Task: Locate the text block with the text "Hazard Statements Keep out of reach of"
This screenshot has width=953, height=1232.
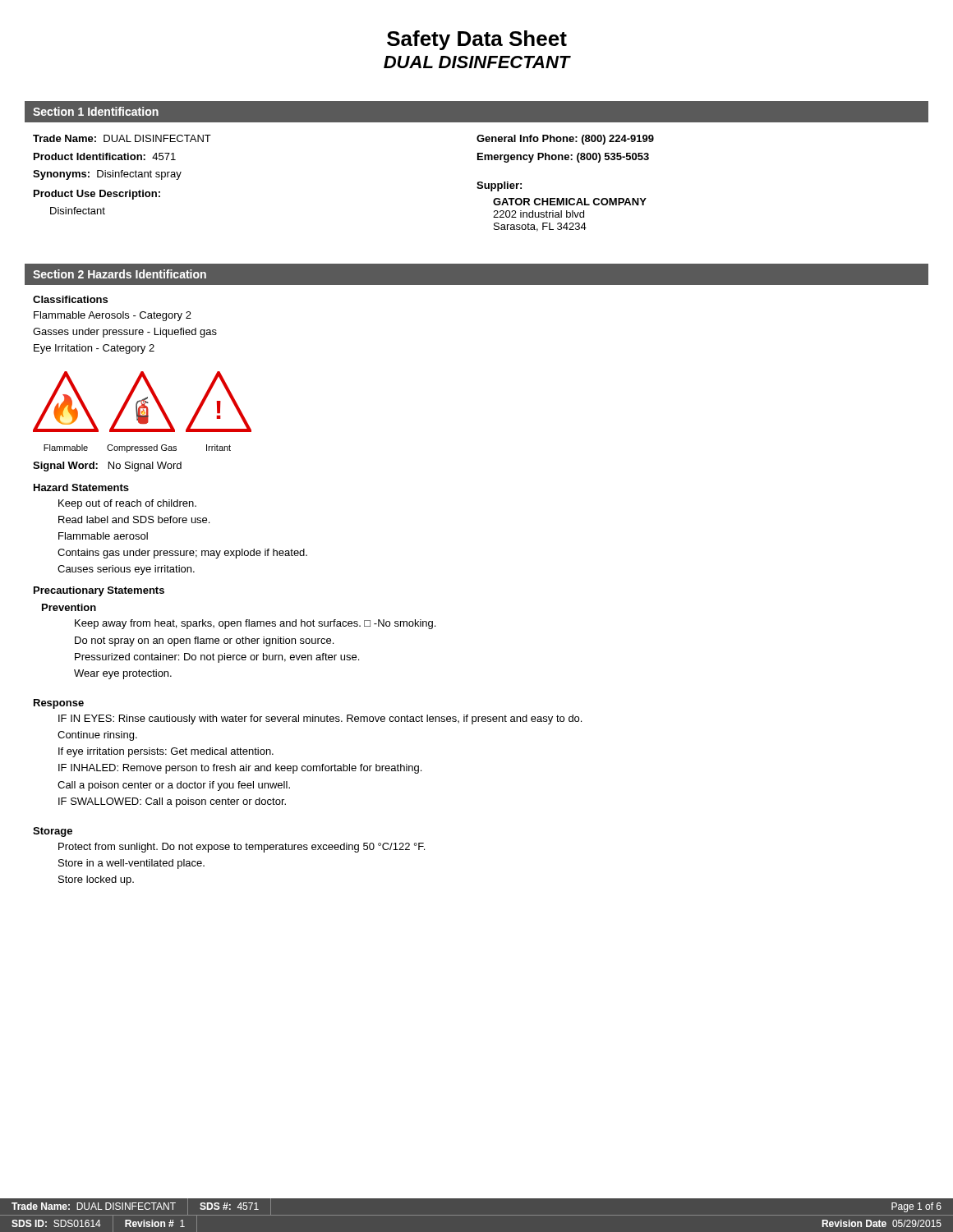Action: click(81, 487)
